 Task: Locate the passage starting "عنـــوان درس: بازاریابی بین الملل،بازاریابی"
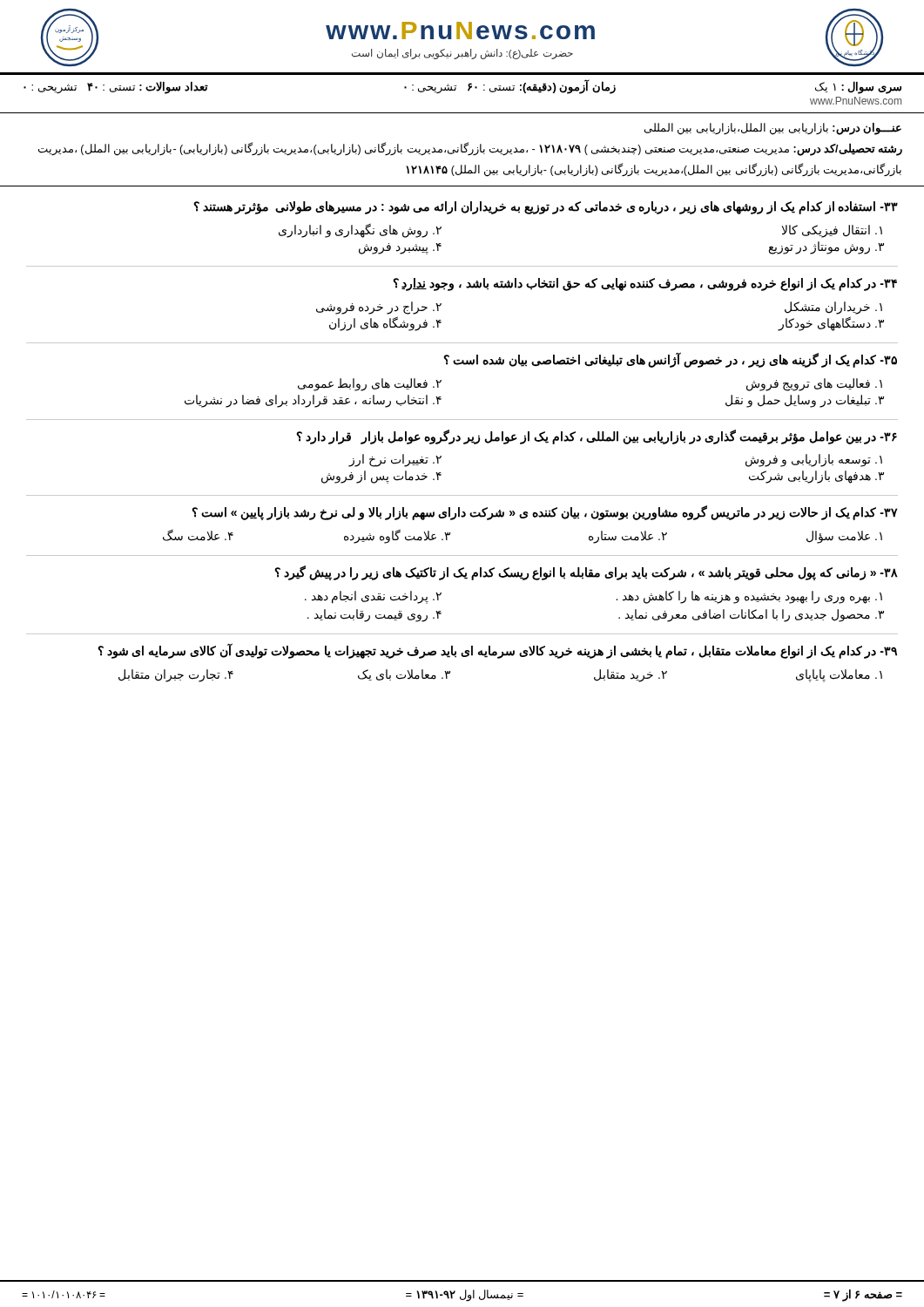click(x=462, y=150)
